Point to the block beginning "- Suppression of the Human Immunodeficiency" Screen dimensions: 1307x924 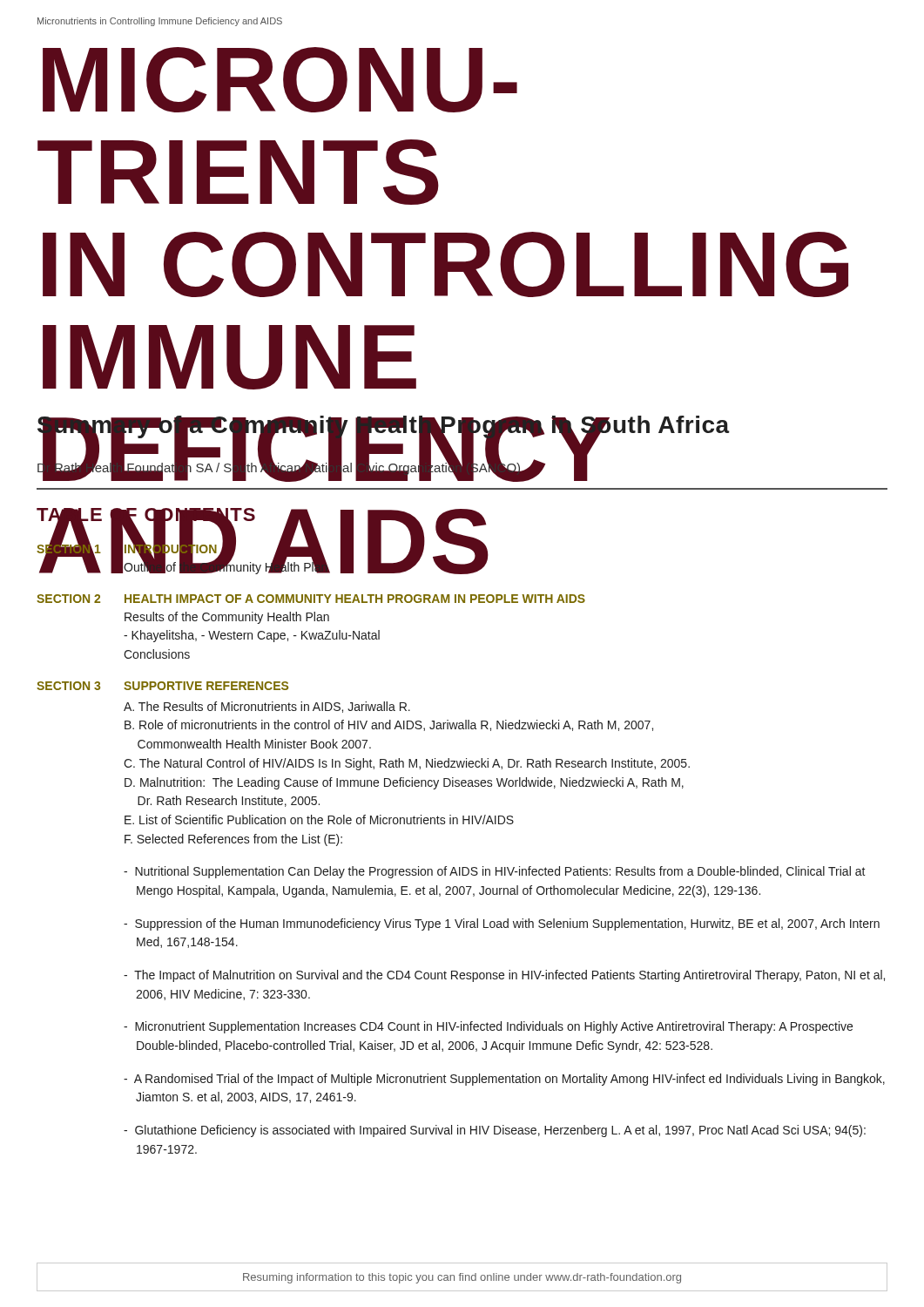click(502, 933)
